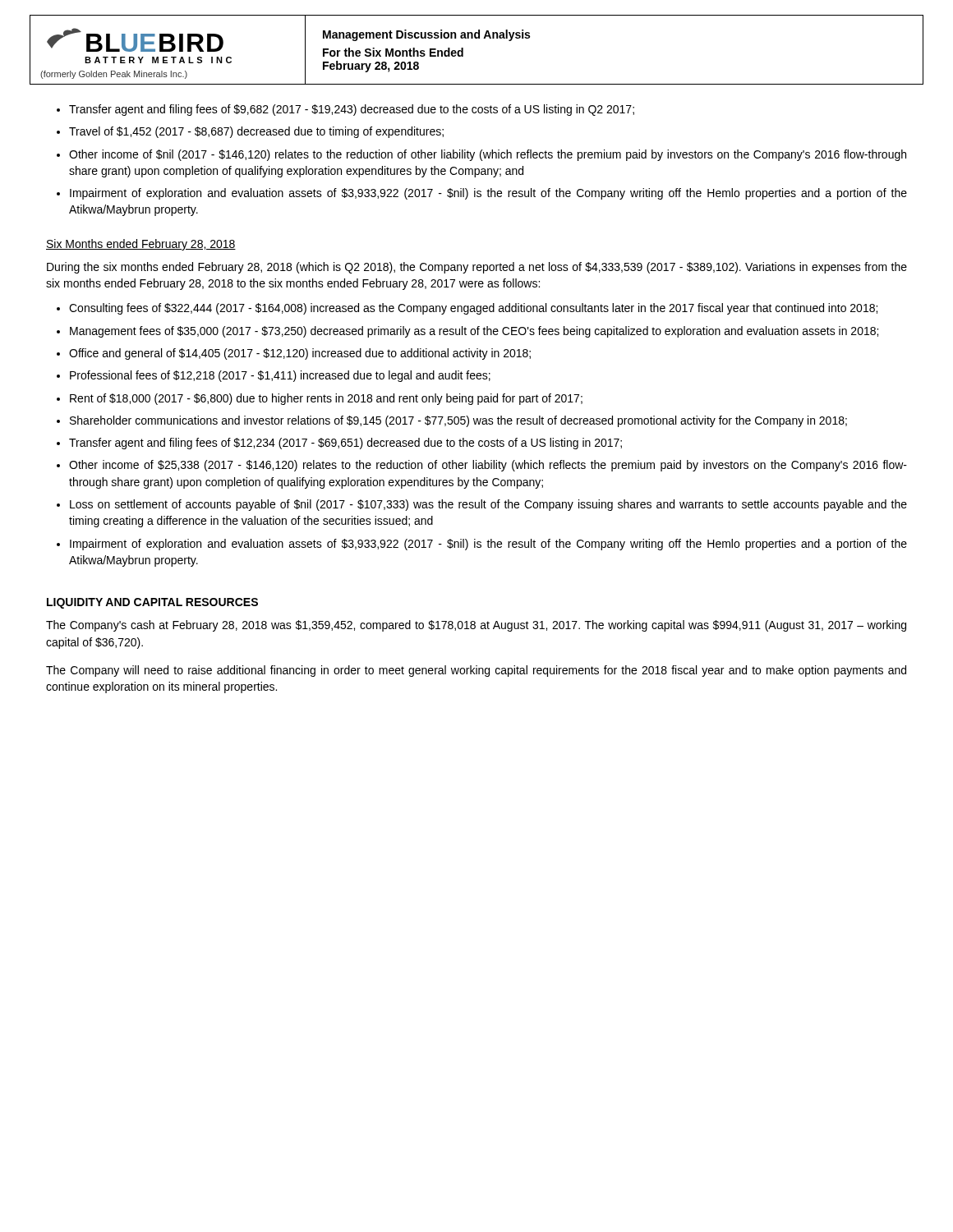The width and height of the screenshot is (953, 1232).
Task: Locate the text block starting "Shareholder communications and investor relations"
Action: coord(458,420)
